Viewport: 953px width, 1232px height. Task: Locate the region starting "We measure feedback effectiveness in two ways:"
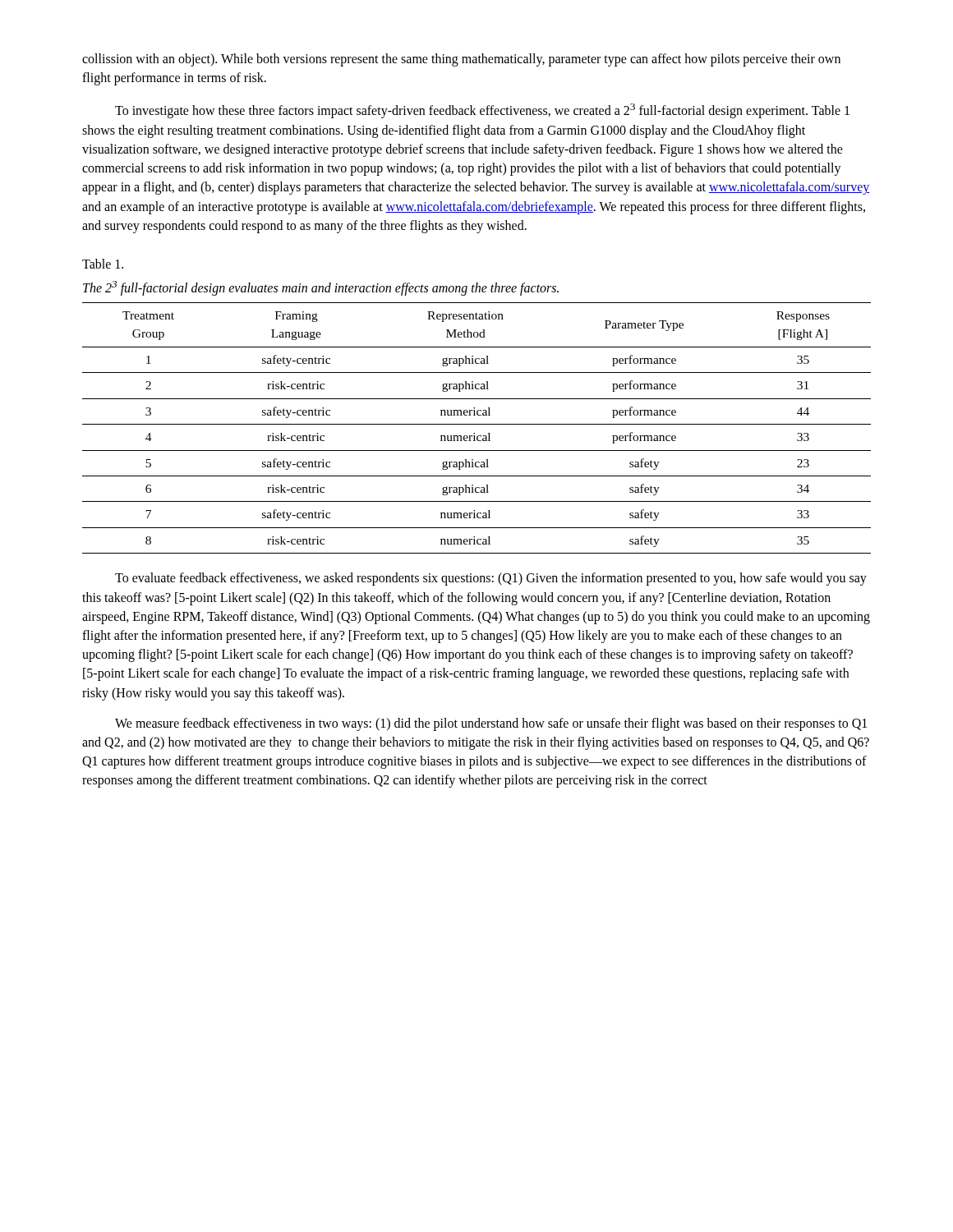476,752
